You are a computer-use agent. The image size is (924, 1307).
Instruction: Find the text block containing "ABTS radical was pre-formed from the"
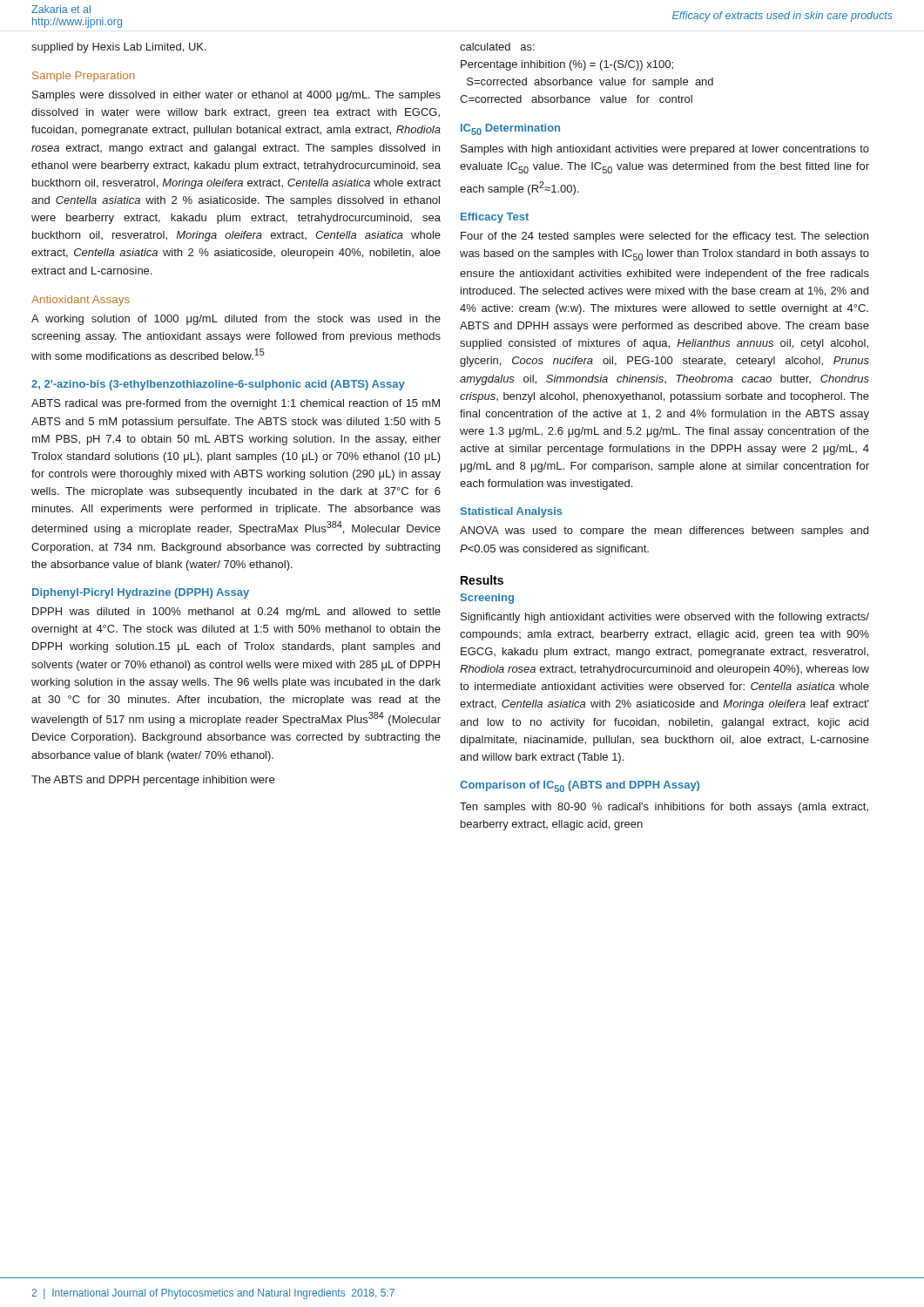pos(236,484)
